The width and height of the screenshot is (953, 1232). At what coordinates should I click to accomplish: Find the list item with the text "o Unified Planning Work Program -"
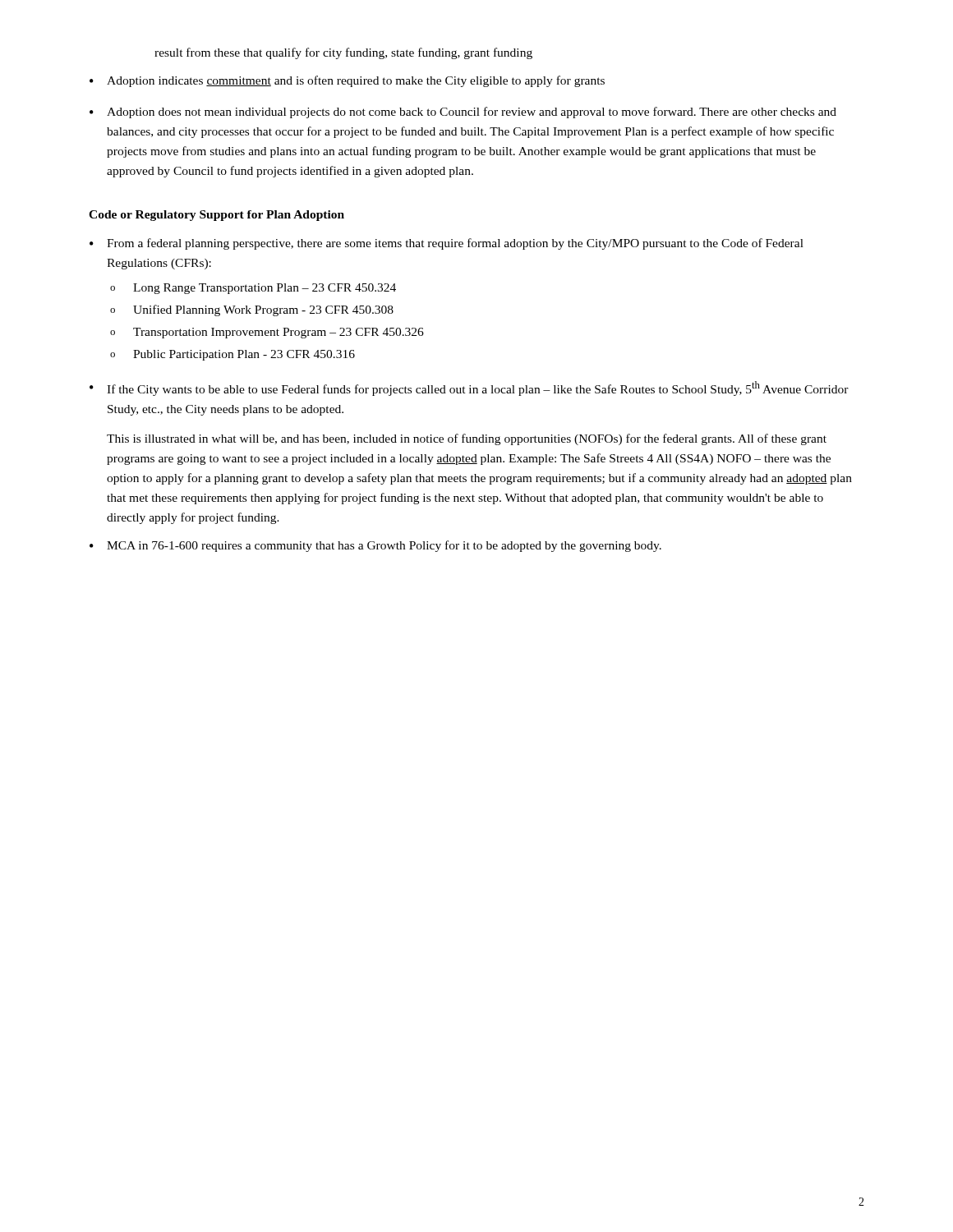tap(252, 310)
